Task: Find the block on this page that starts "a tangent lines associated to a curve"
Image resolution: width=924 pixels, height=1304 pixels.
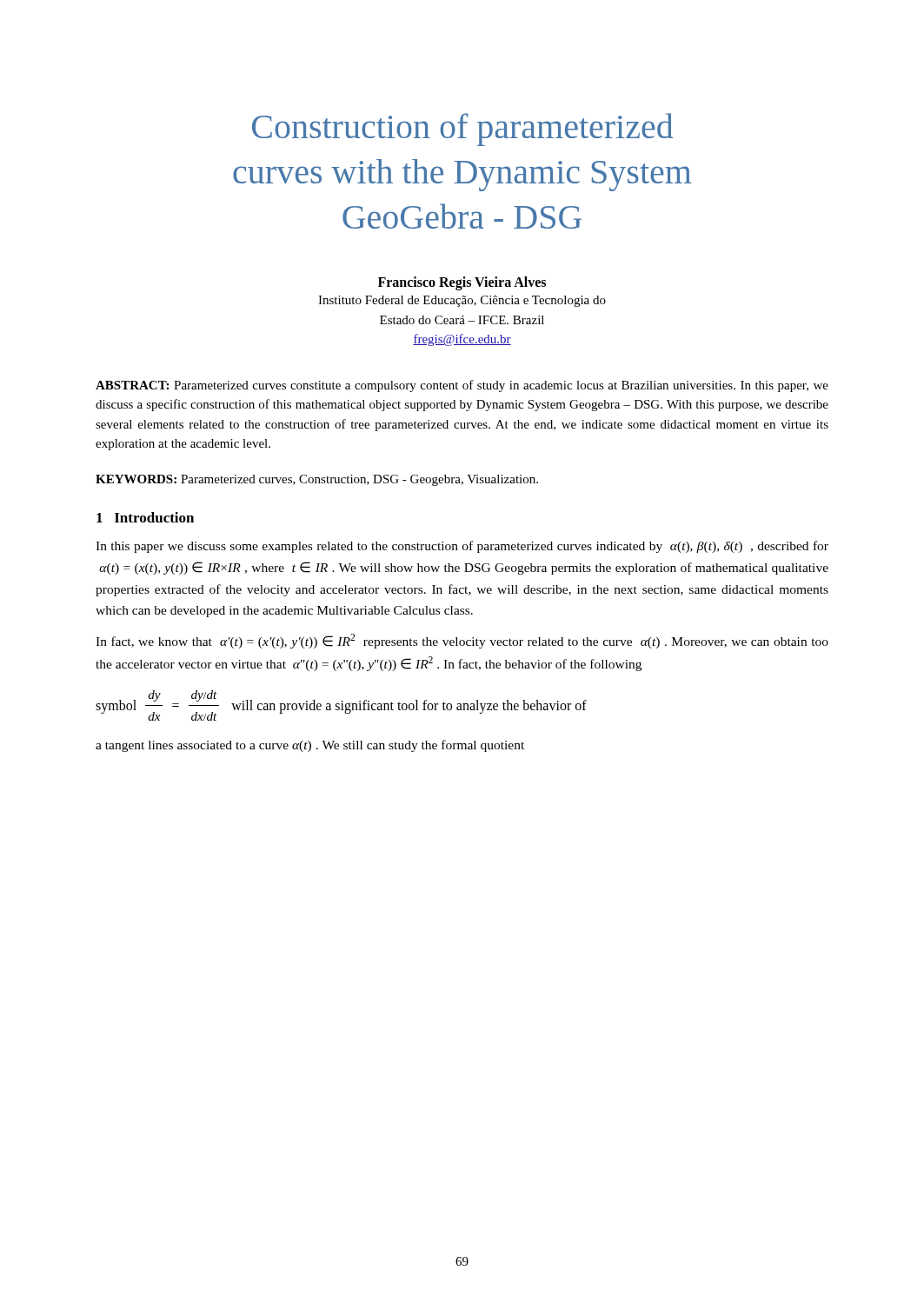Action: tap(462, 745)
